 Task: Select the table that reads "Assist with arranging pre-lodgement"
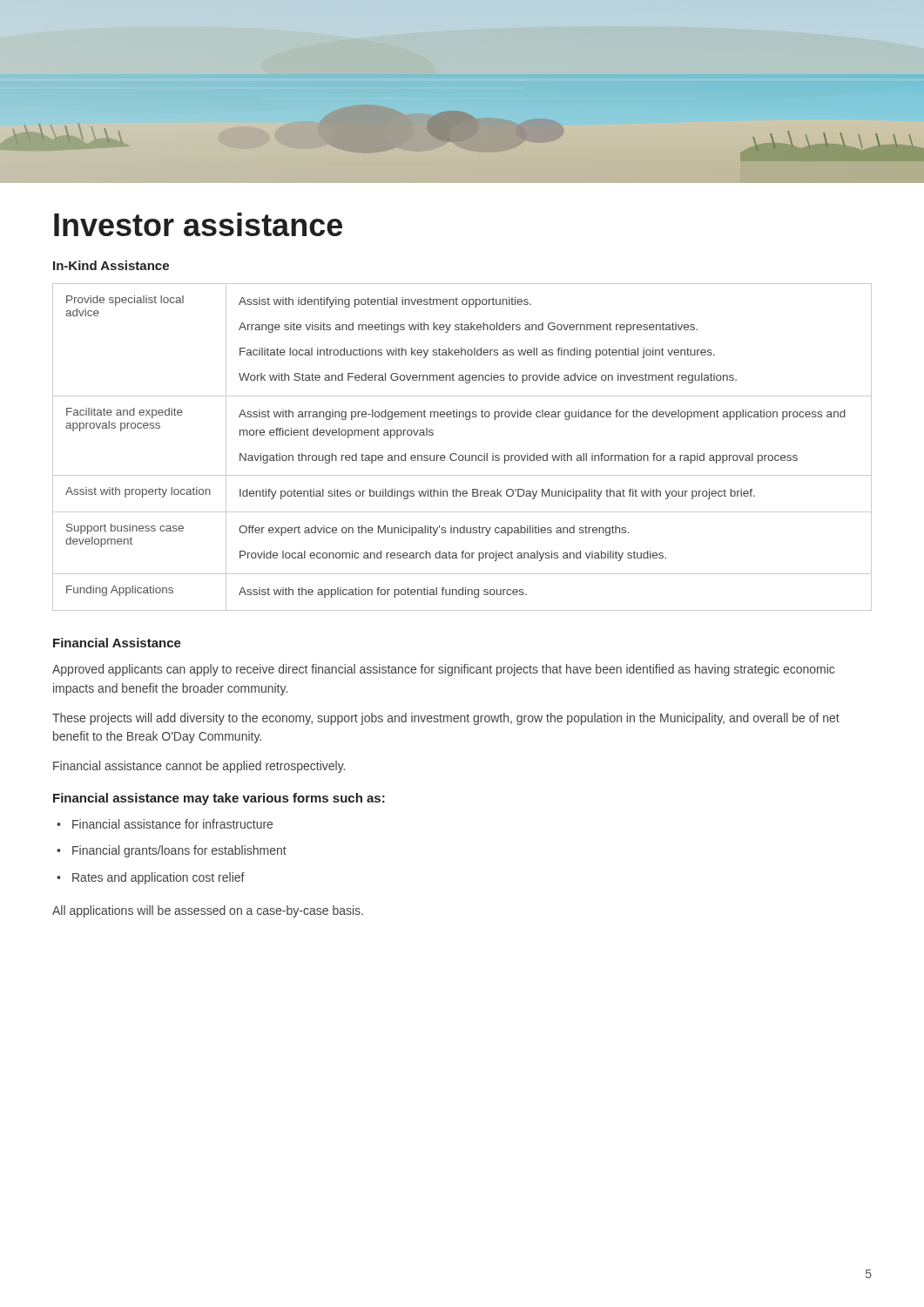[462, 447]
